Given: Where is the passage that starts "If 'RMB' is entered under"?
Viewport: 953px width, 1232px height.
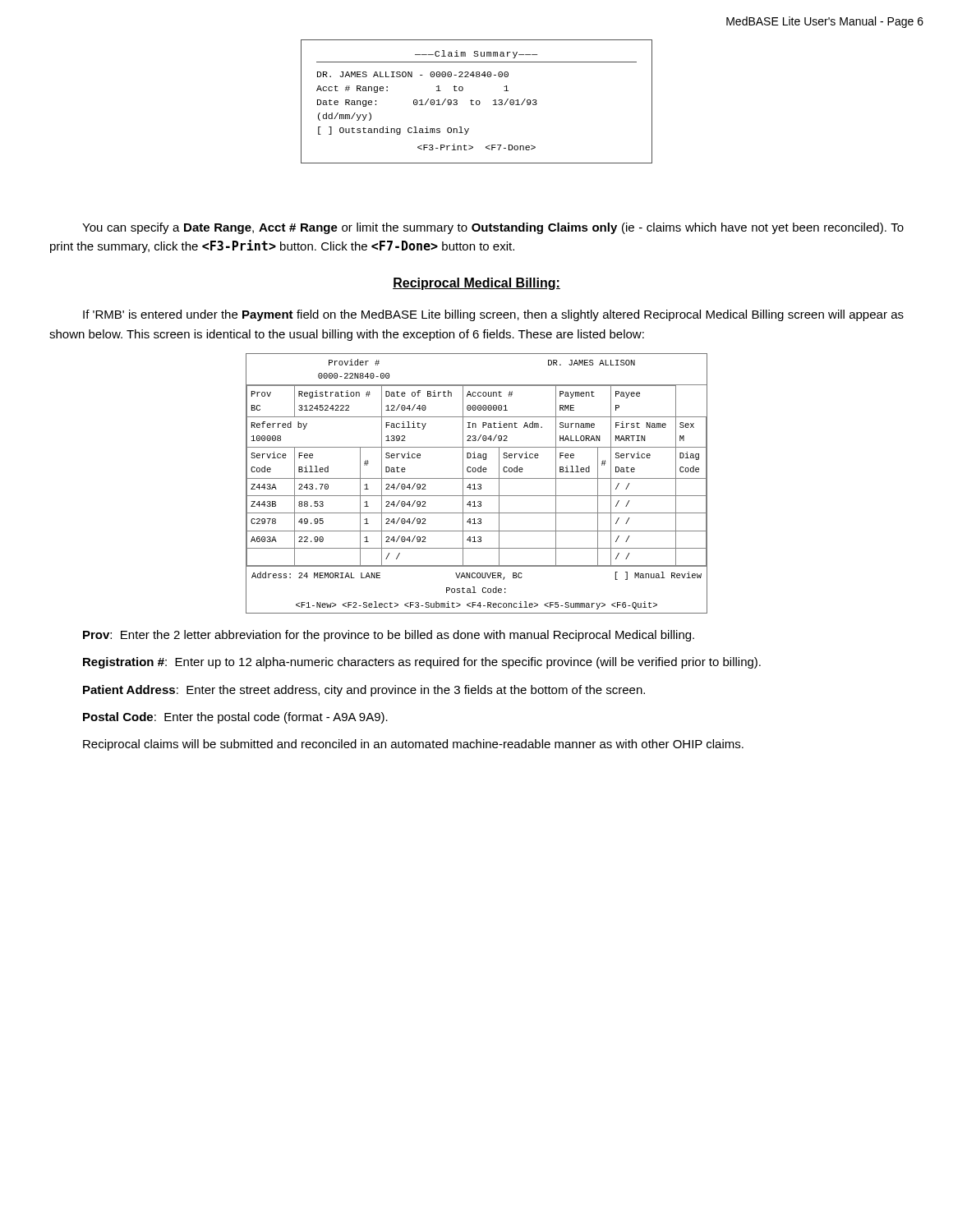Looking at the screenshot, I should (476, 324).
